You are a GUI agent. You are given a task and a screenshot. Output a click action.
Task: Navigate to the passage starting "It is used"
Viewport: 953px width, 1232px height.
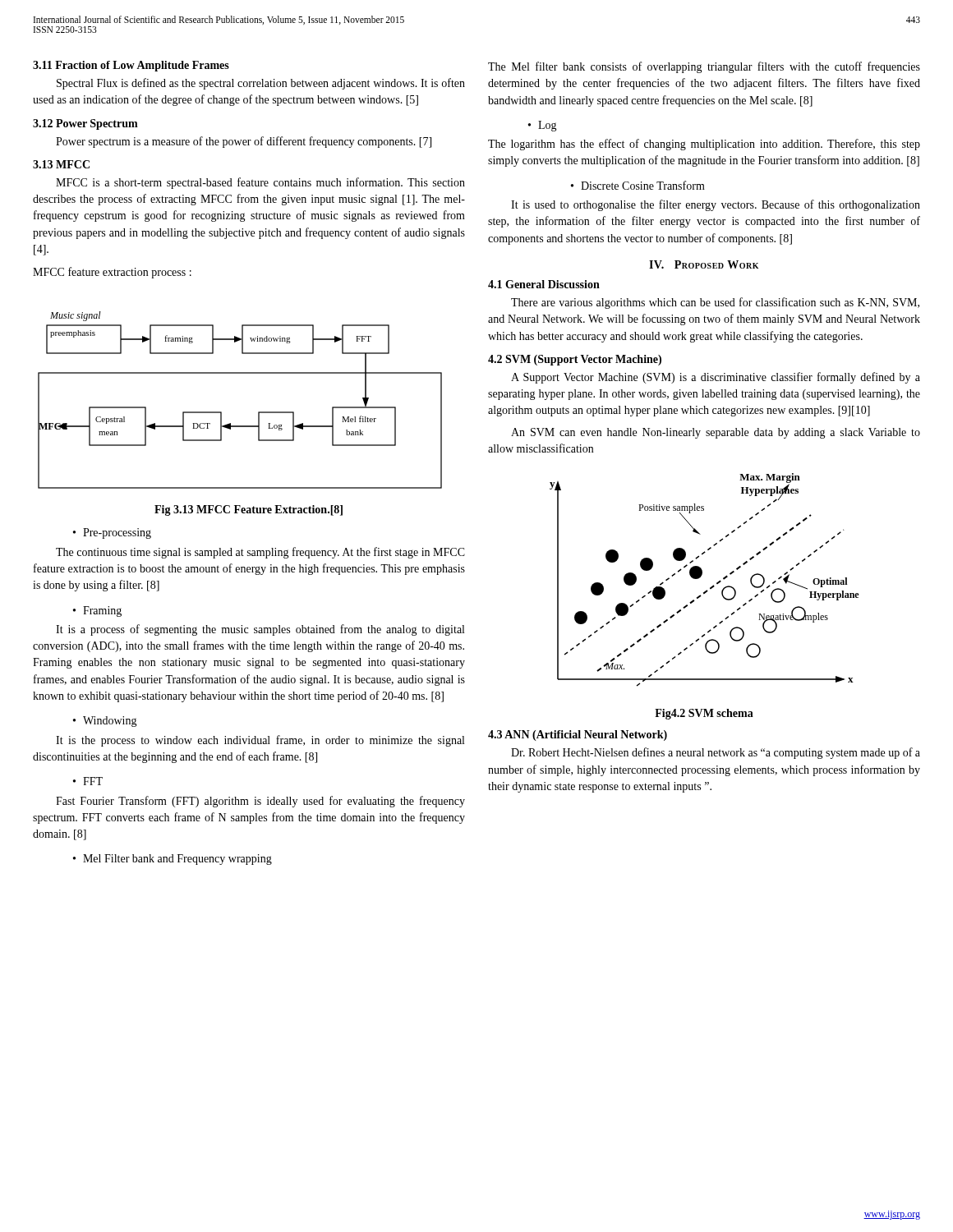coord(704,222)
